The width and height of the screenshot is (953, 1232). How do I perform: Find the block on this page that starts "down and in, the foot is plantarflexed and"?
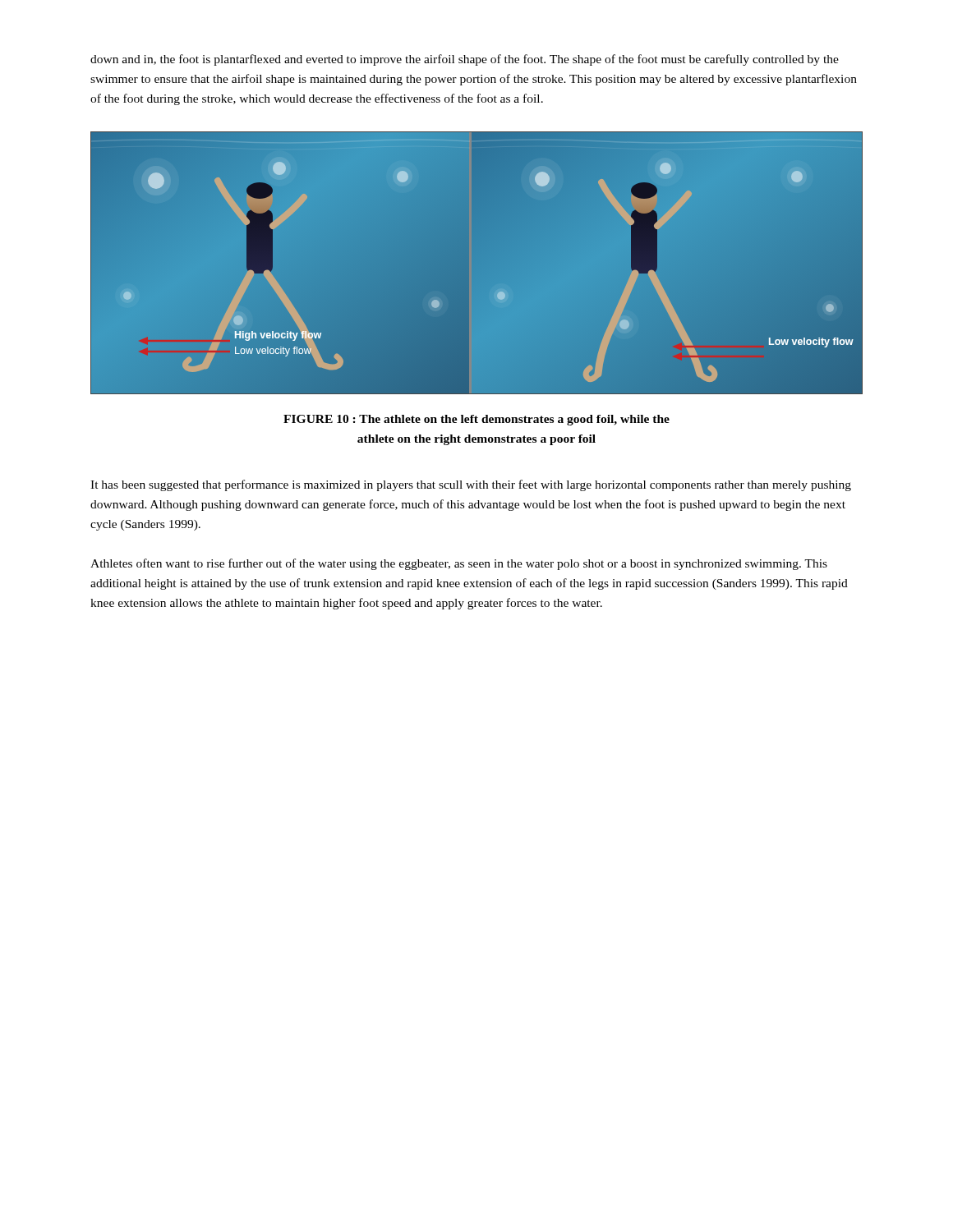click(x=474, y=78)
